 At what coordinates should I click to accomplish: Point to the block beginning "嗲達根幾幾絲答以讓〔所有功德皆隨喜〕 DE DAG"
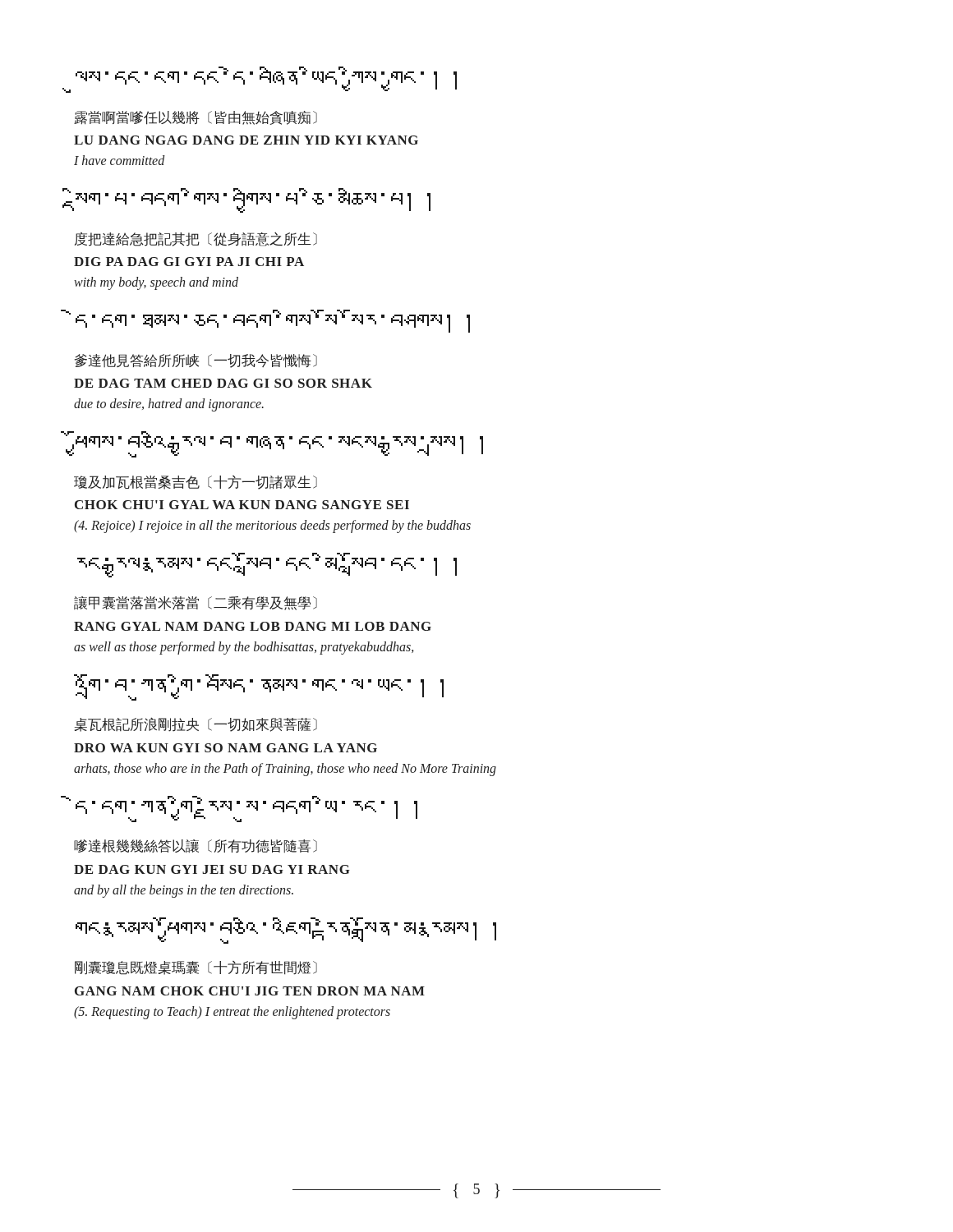[x=196, y=846]
